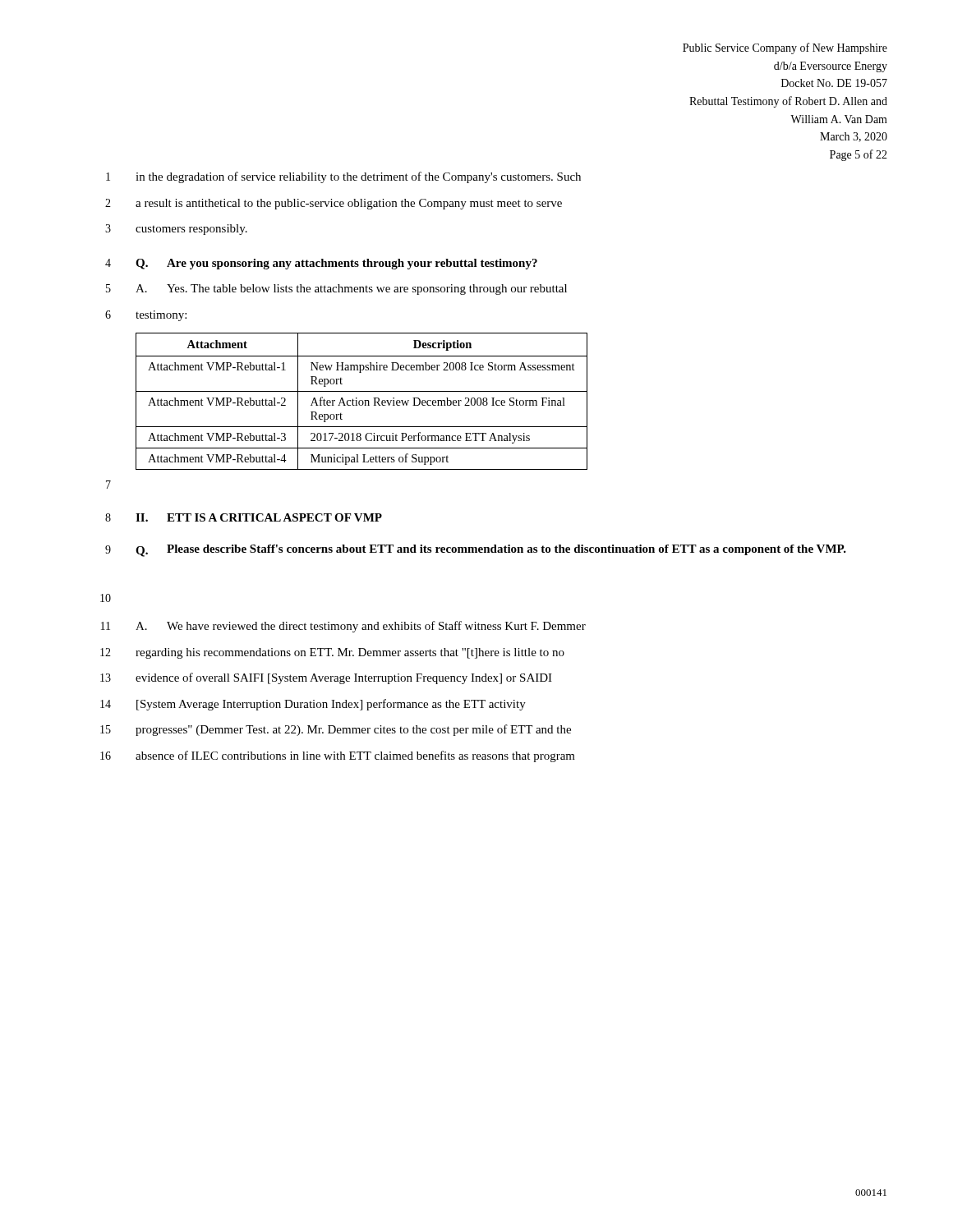Locate the region starting "3 customers responsibly."

click(176, 230)
